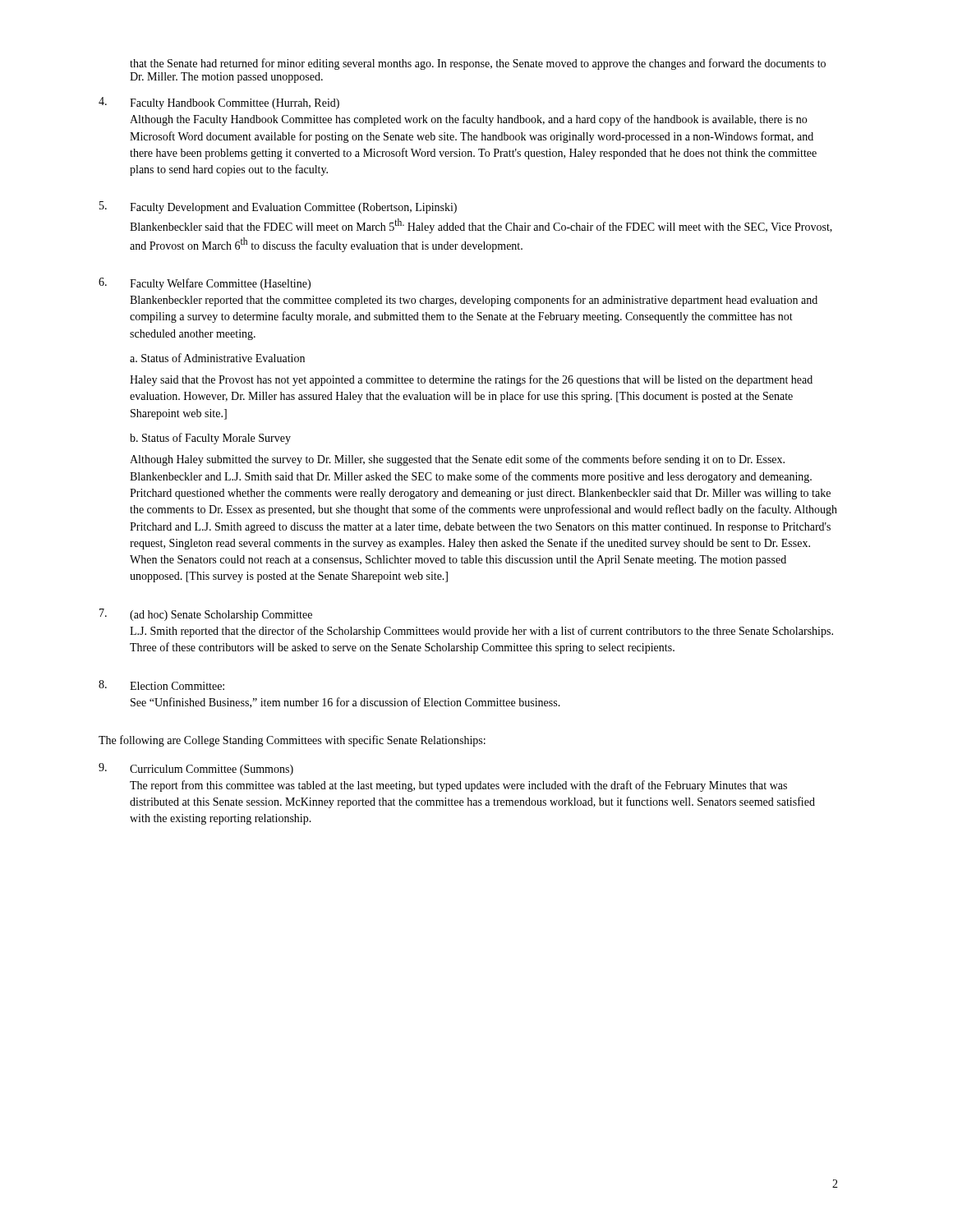Locate the region starting "9. Curriculum Committee (Summons) The report from this"
The width and height of the screenshot is (953, 1232).
(x=468, y=798)
